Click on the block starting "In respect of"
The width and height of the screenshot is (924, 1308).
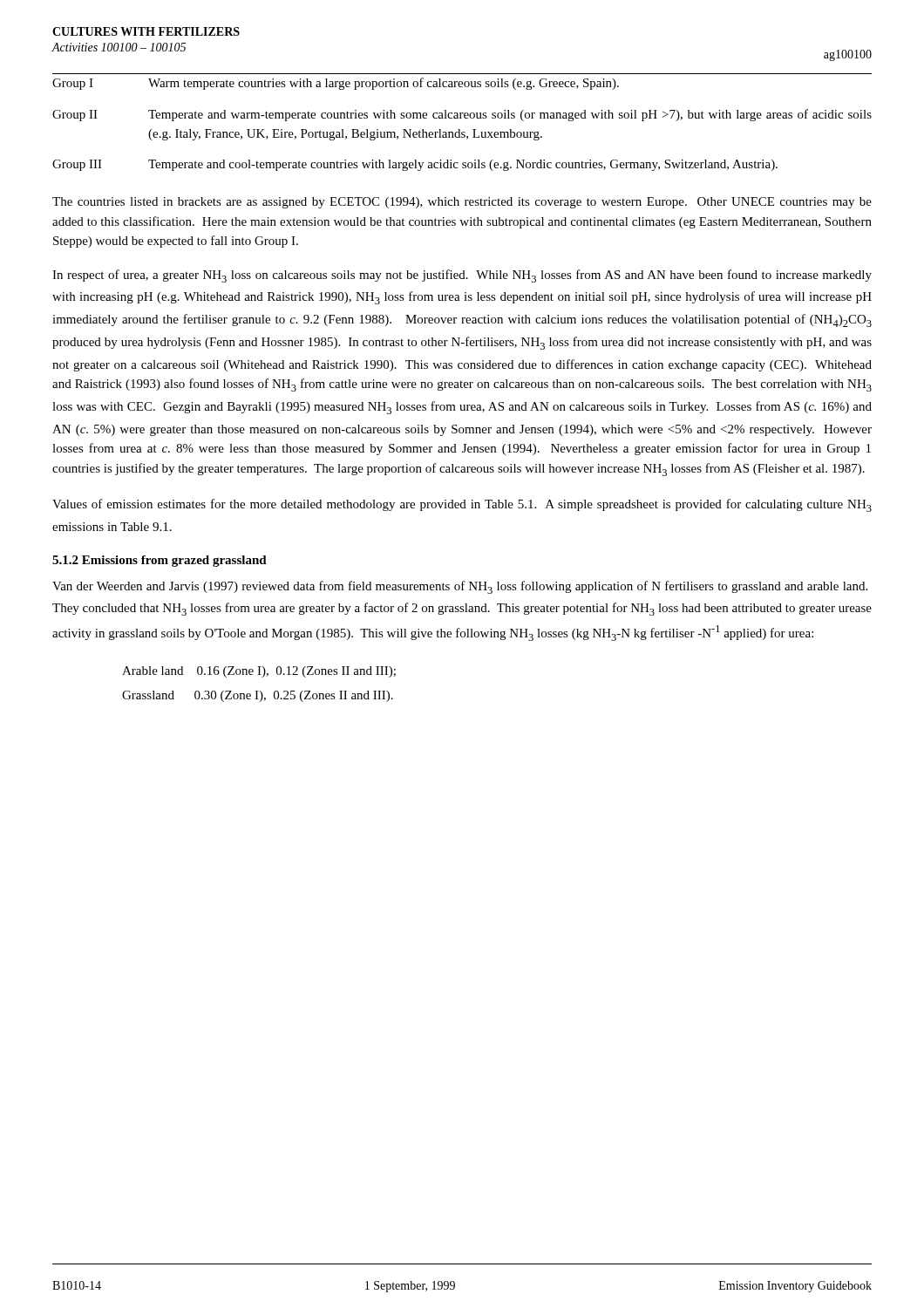click(x=462, y=373)
